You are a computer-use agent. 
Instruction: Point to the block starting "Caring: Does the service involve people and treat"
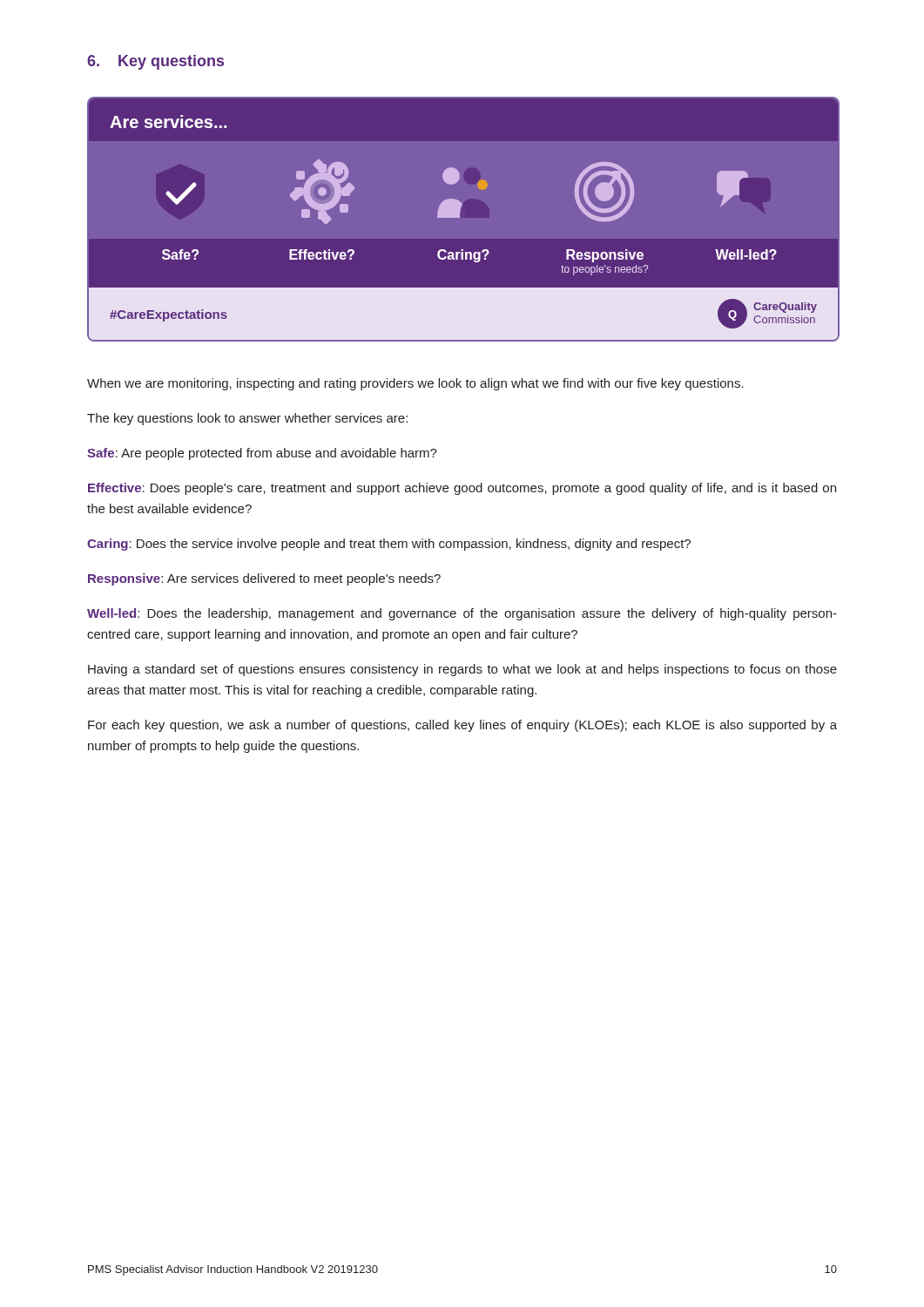coord(389,543)
